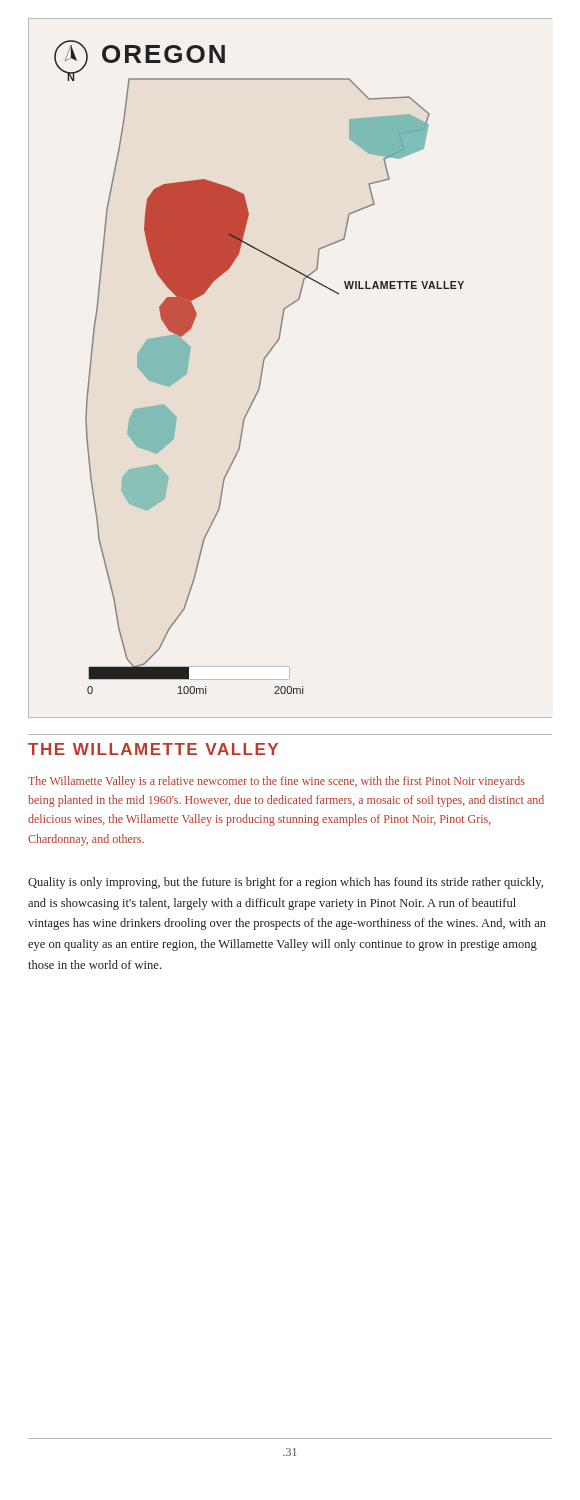Image resolution: width=580 pixels, height=1500 pixels.
Task: Find the passage starting "Quality is only improving, but the future"
Action: pos(287,923)
